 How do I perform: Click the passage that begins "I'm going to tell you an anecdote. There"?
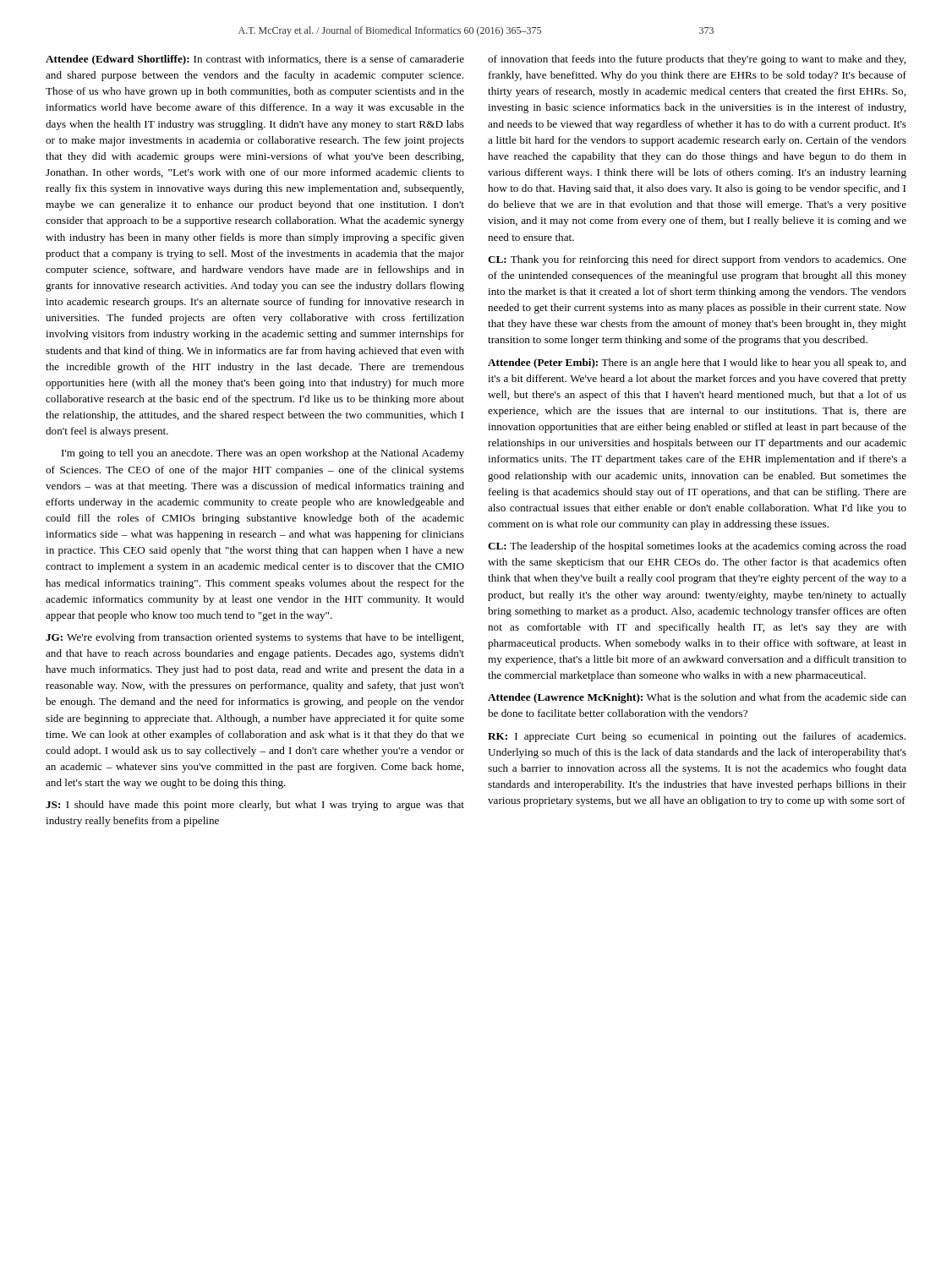255,534
